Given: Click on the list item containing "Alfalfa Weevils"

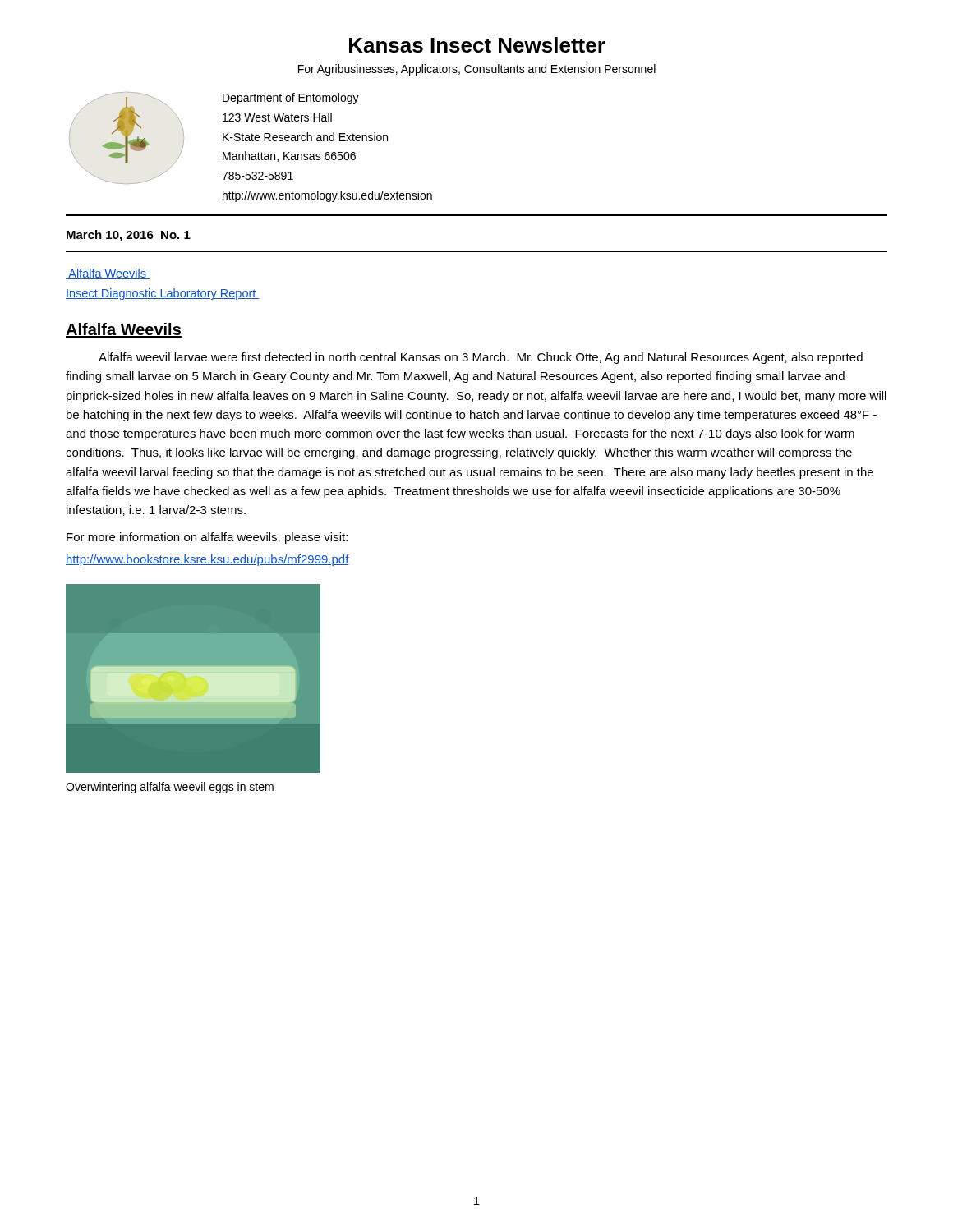Looking at the screenshot, I should coord(108,273).
